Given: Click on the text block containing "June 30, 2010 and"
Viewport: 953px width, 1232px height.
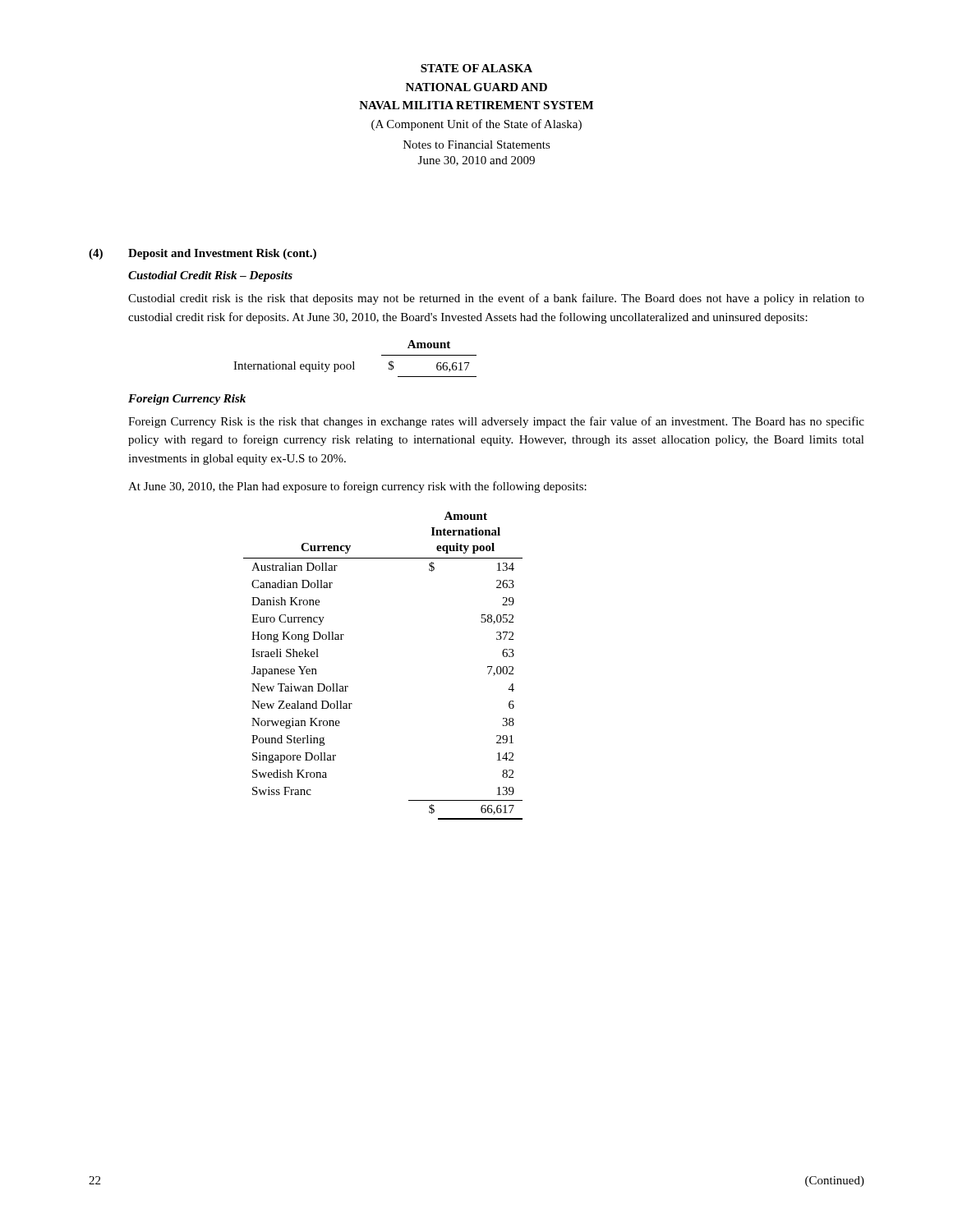Looking at the screenshot, I should coord(476,160).
